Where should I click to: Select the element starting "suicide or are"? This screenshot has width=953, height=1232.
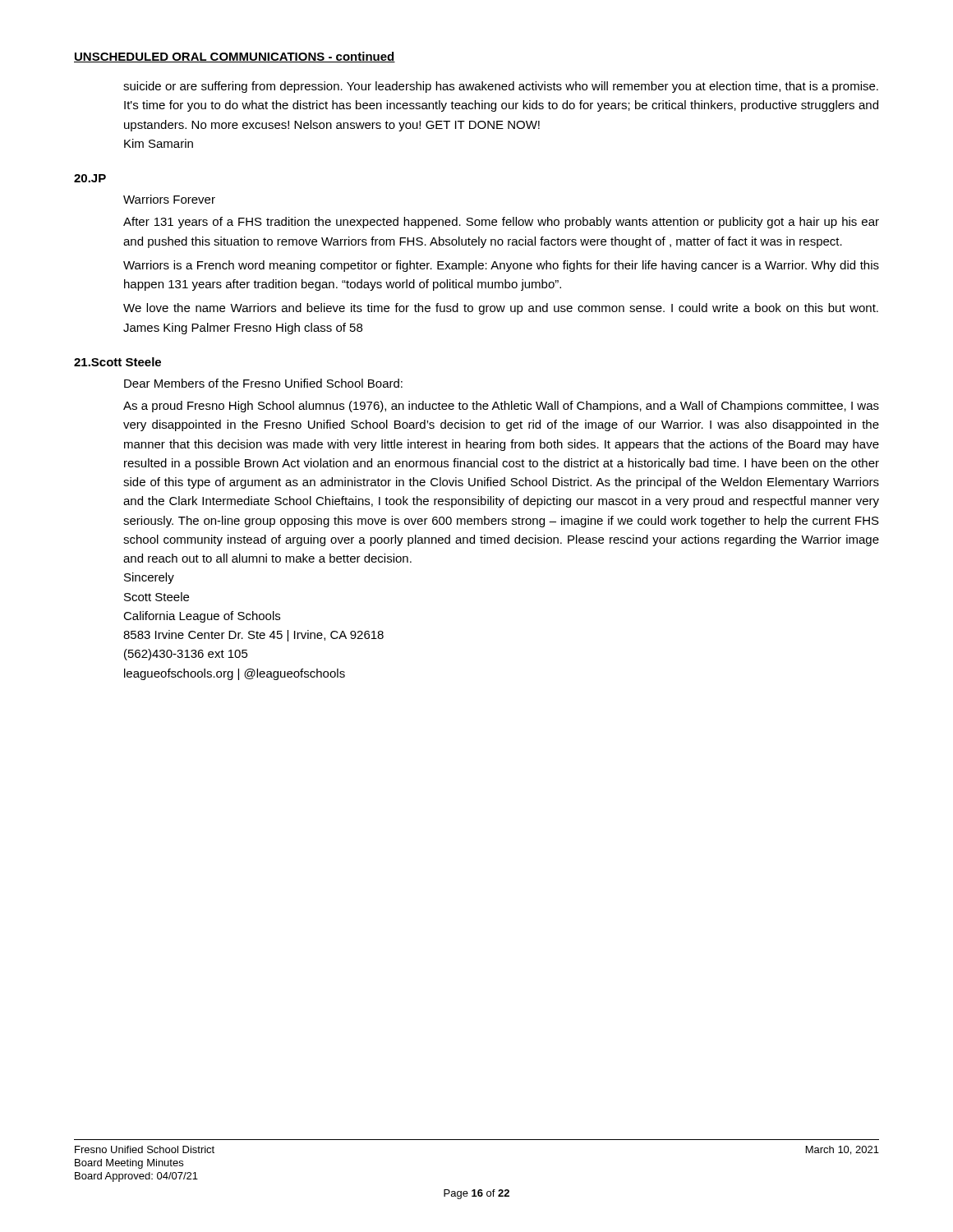(501, 114)
